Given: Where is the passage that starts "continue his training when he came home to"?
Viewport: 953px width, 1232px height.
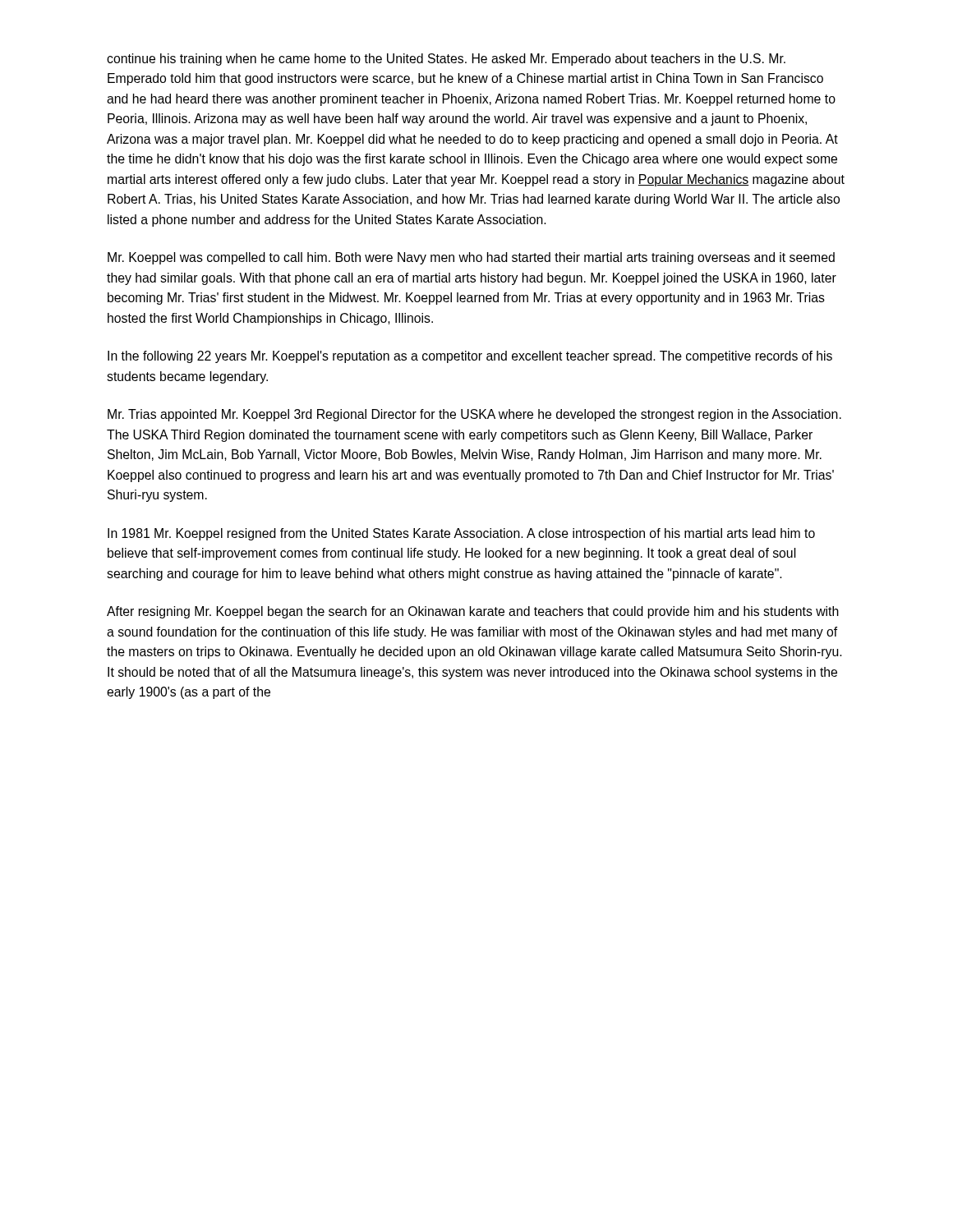Looking at the screenshot, I should (476, 139).
